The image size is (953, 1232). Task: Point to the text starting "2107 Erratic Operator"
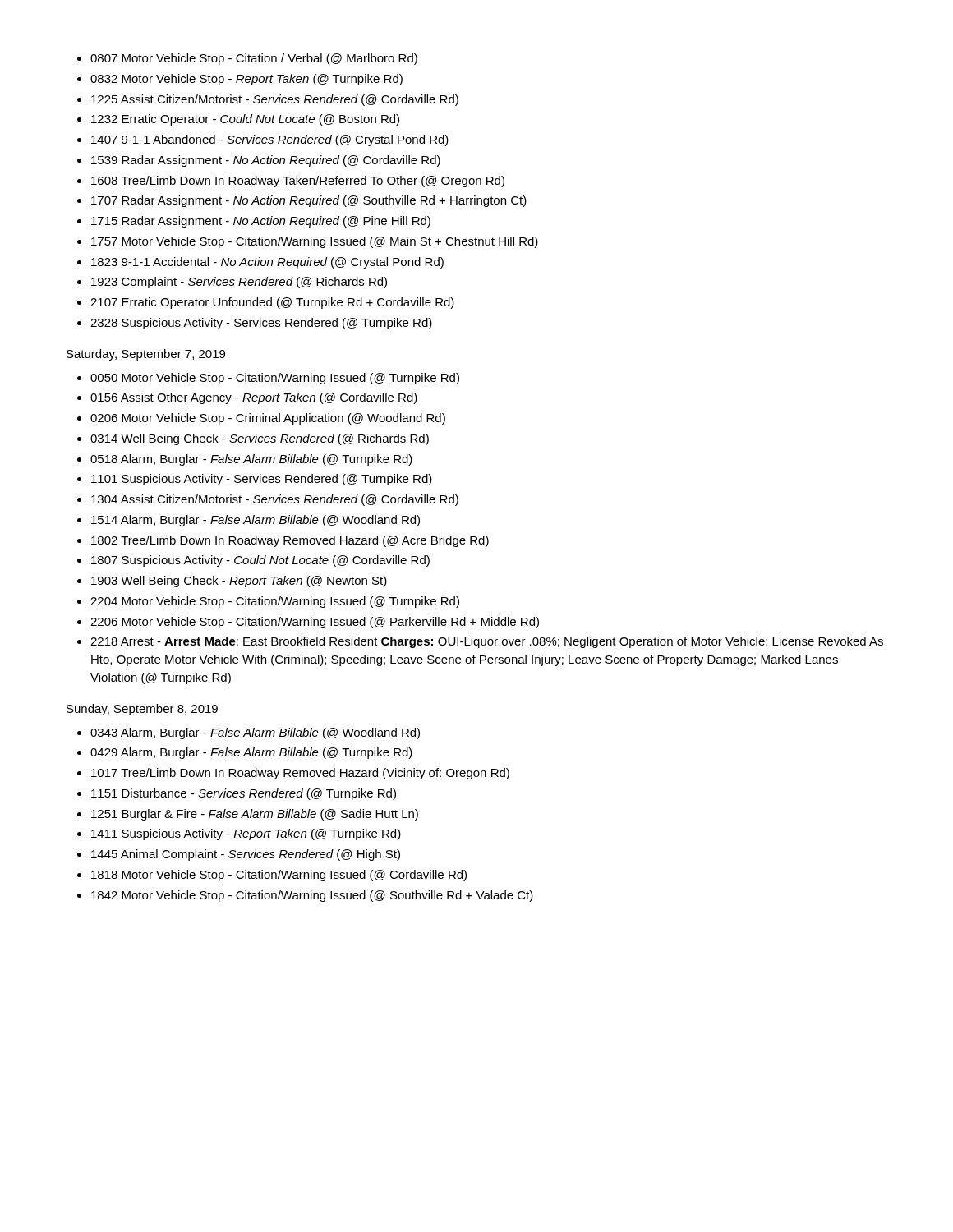coord(272,303)
